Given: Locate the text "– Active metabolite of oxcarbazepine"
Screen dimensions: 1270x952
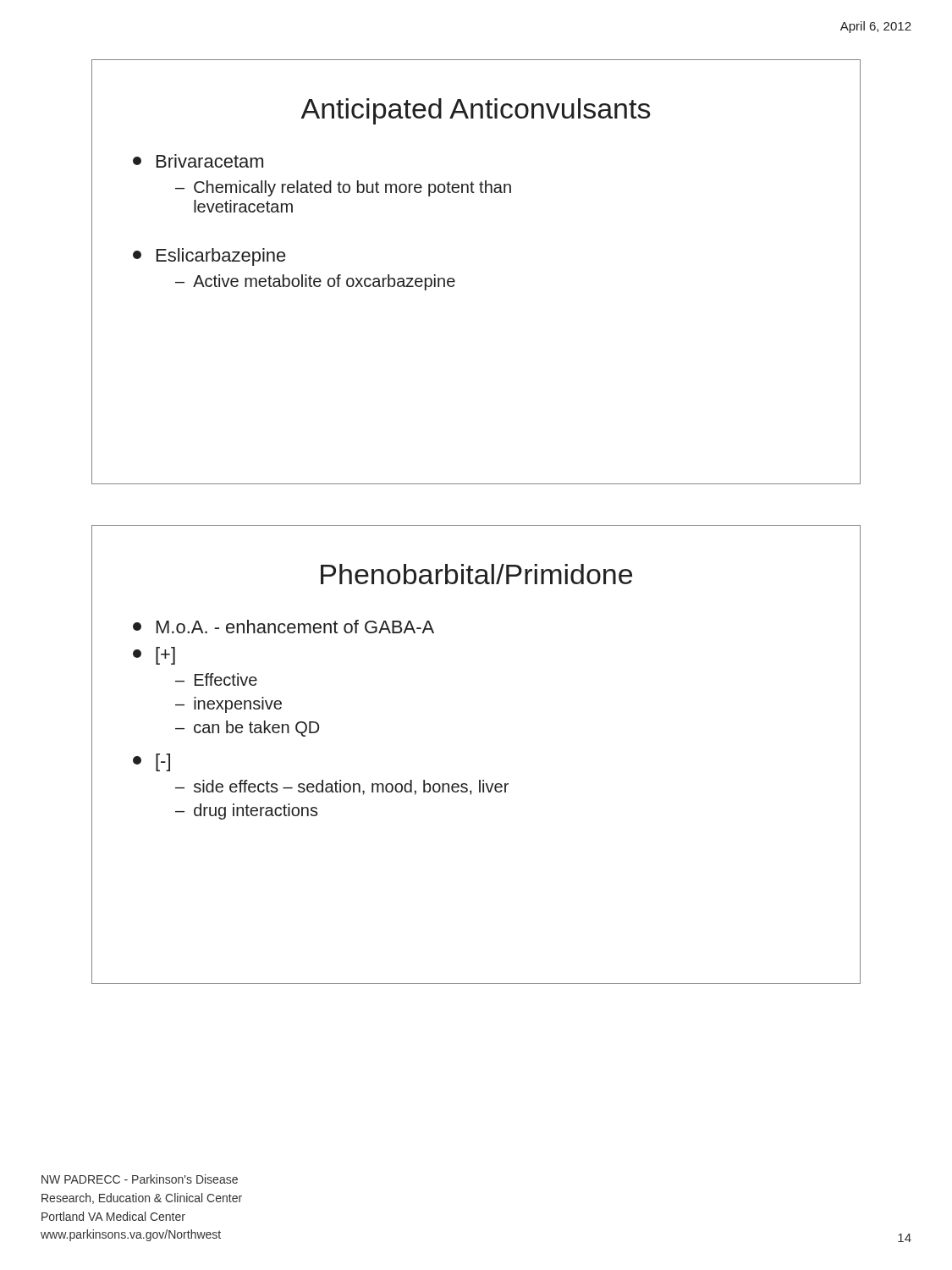Looking at the screenshot, I should coord(315,281).
